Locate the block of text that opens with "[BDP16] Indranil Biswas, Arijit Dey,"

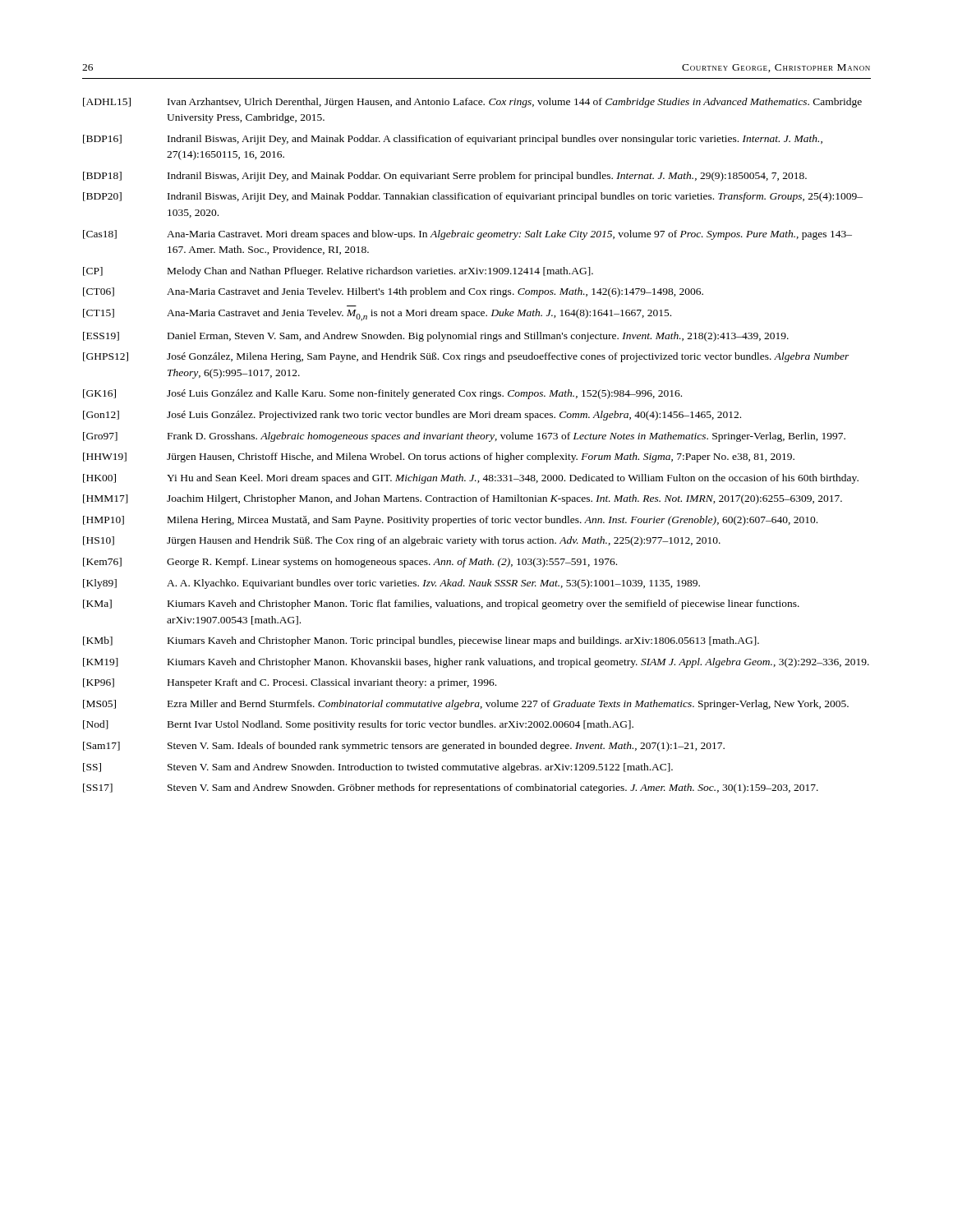click(x=476, y=146)
